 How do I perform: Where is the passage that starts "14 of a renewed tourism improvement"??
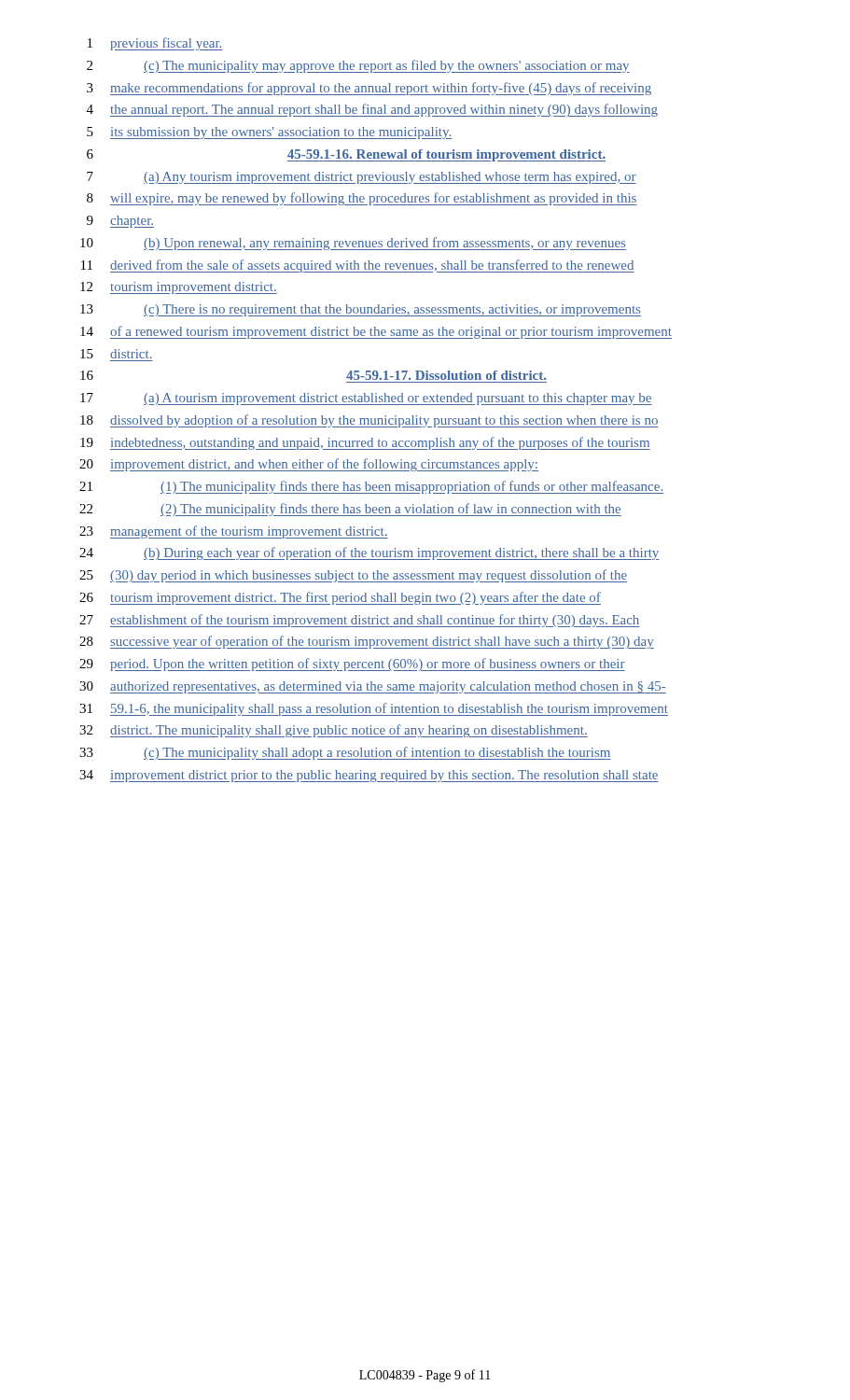[x=425, y=332]
